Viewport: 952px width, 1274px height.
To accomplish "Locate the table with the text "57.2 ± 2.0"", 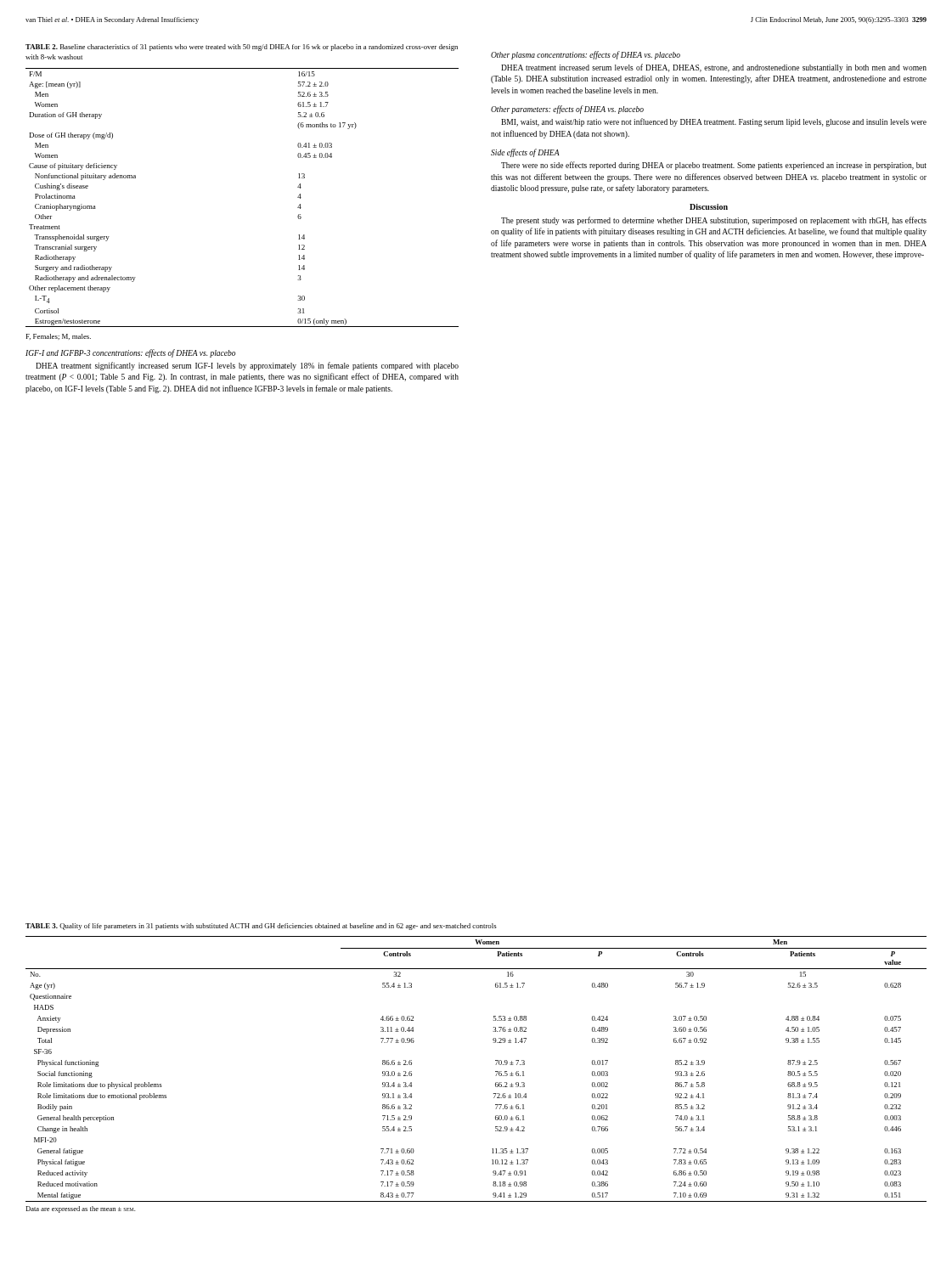I will pos(242,197).
